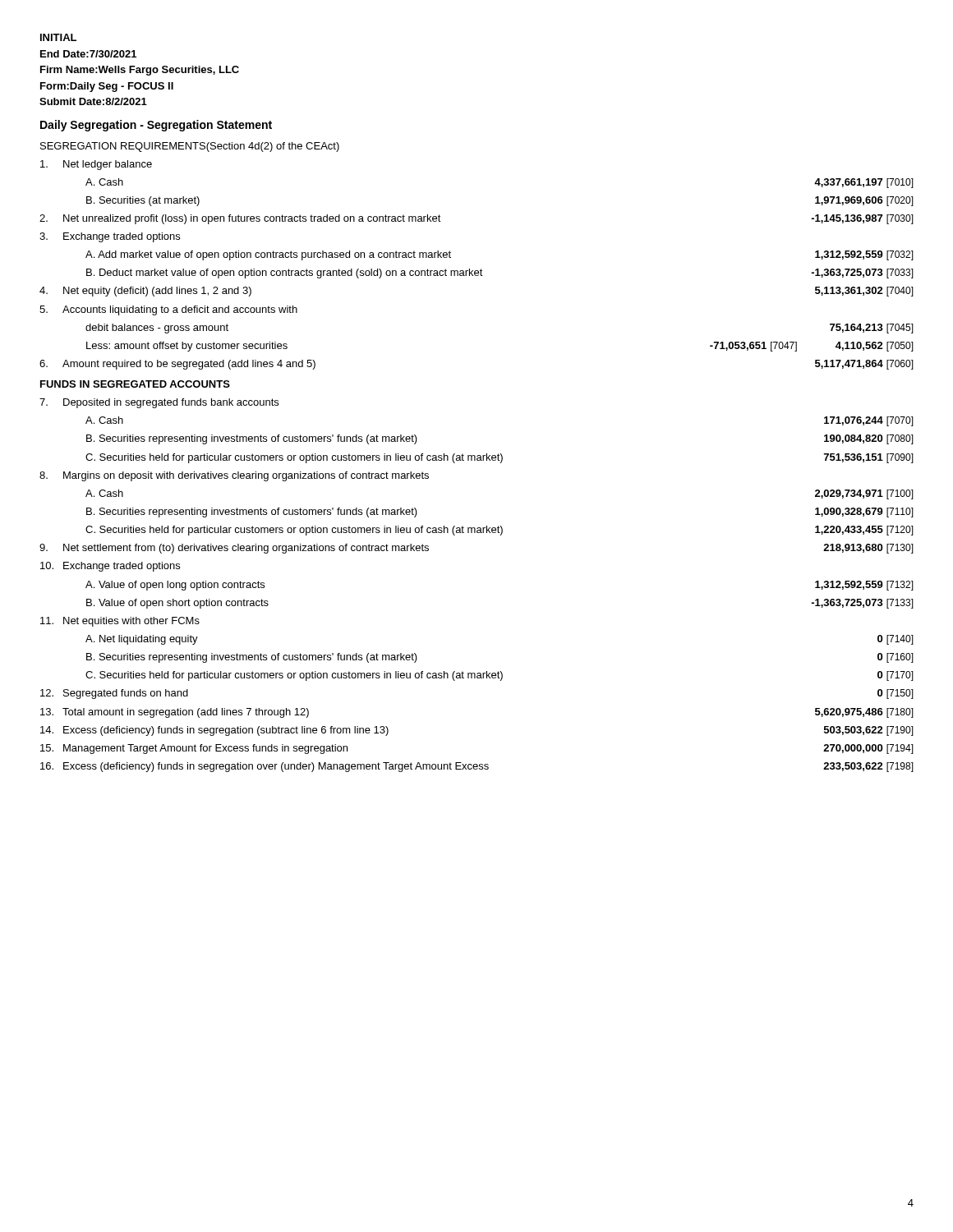Find the list item containing "8. Margins on deposit with derivatives clearing"
The width and height of the screenshot is (953, 1232).
[x=234, y=476]
